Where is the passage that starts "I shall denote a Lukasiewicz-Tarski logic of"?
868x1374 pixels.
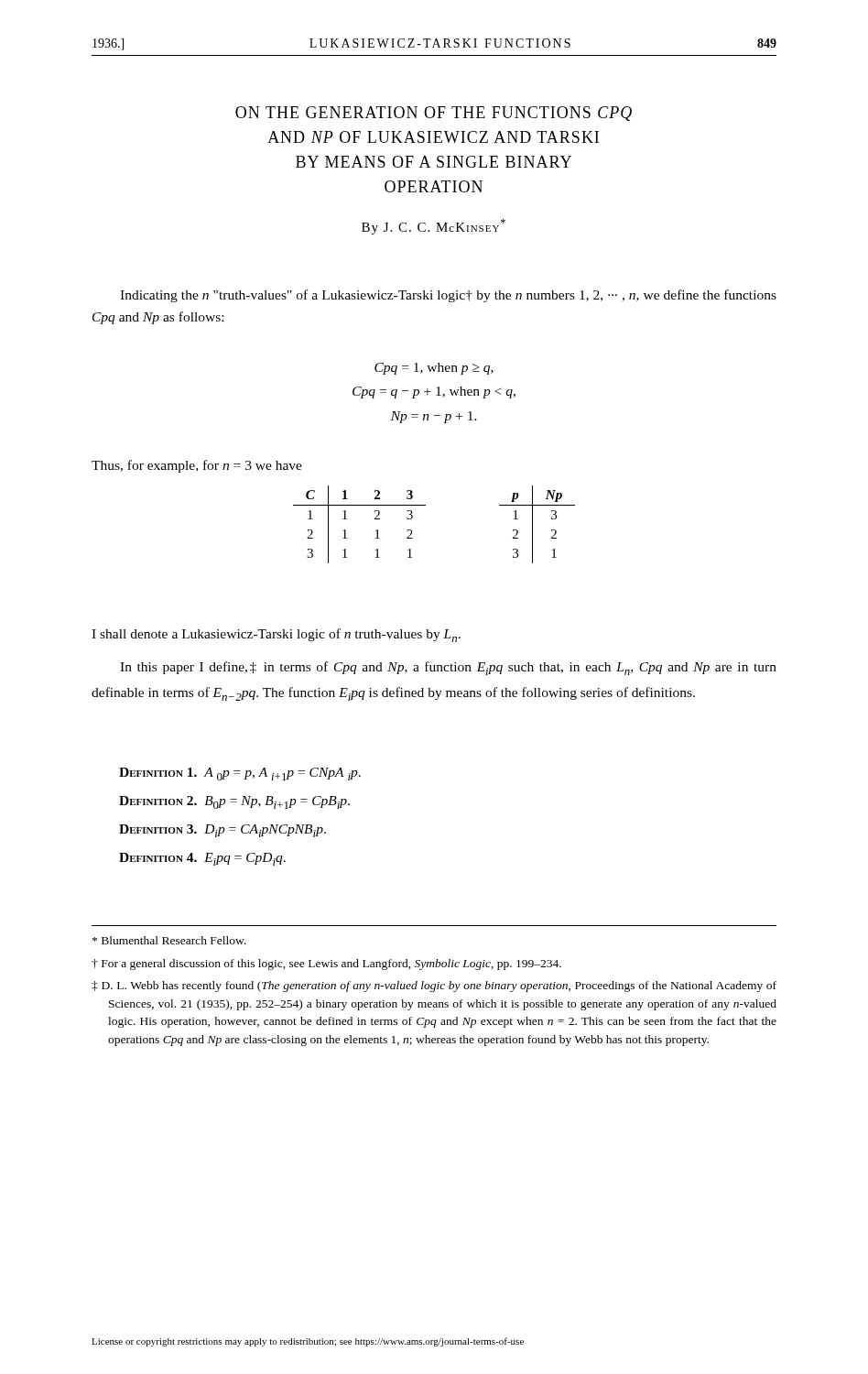click(x=434, y=664)
